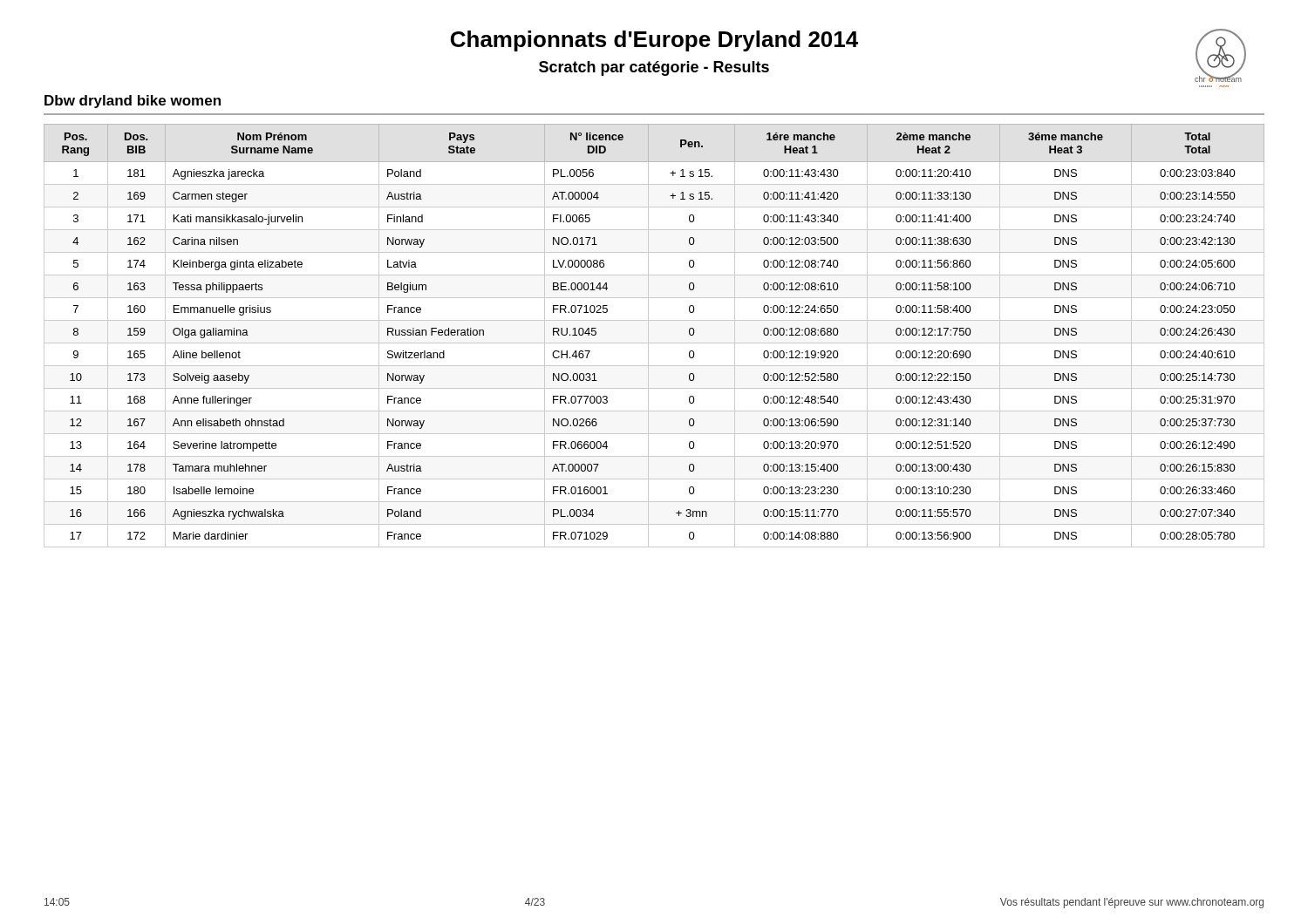Point to "Dbw dryland bike women"
1308x924 pixels.
133,101
